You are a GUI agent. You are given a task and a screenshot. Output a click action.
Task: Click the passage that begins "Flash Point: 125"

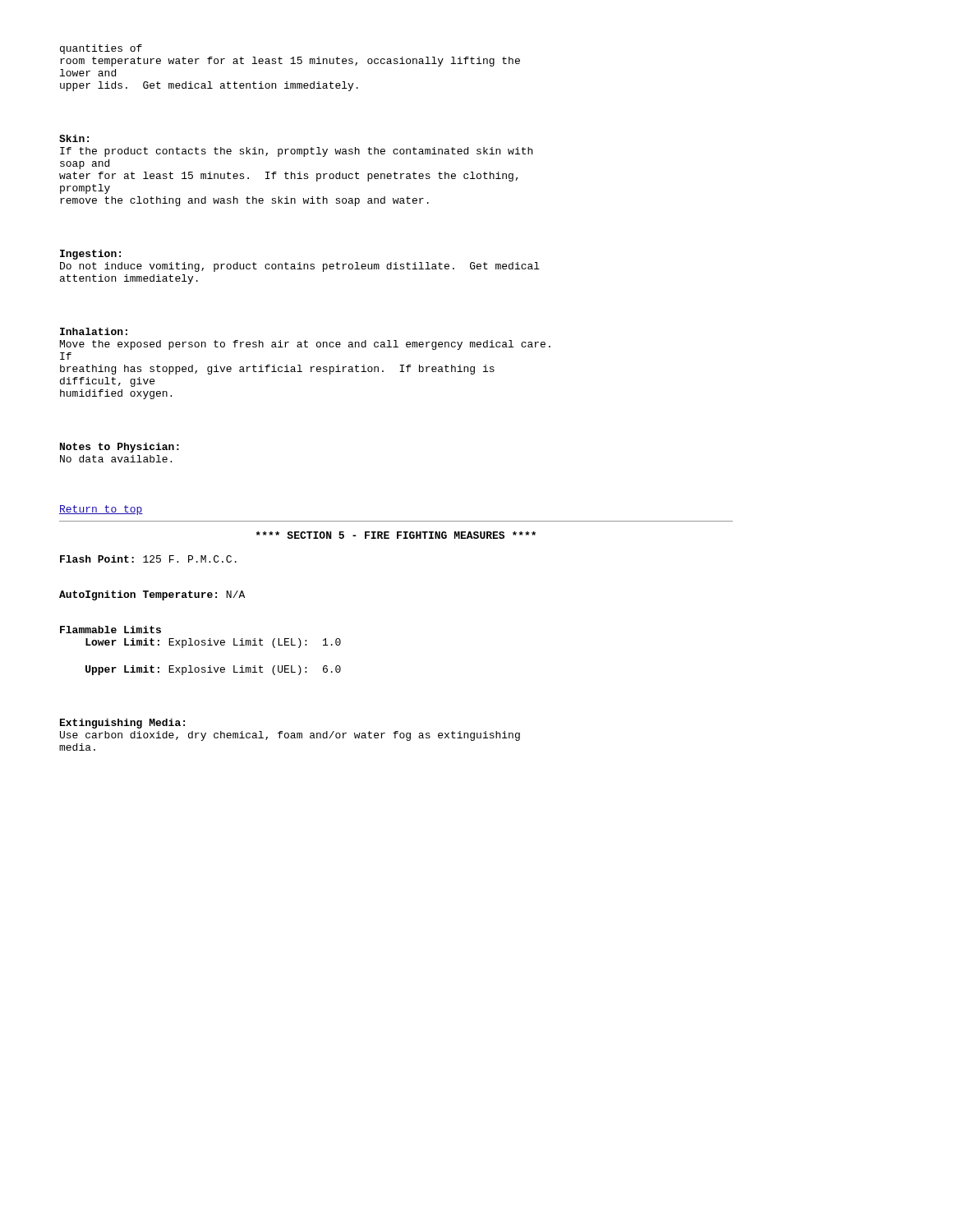[148, 559]
